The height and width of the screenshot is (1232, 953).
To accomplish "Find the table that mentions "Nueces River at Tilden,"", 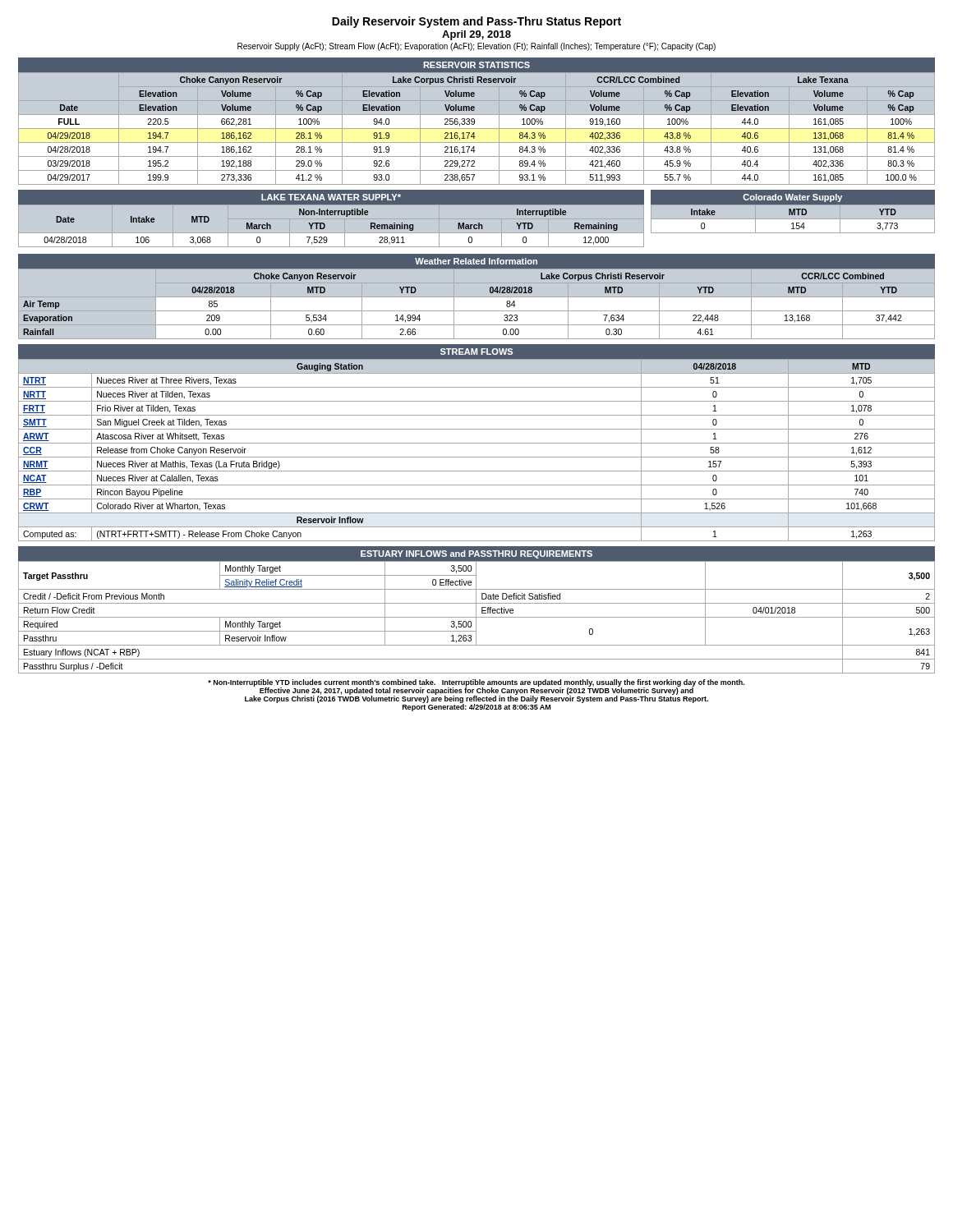I will pyautogui.click(x=476, y=443).
